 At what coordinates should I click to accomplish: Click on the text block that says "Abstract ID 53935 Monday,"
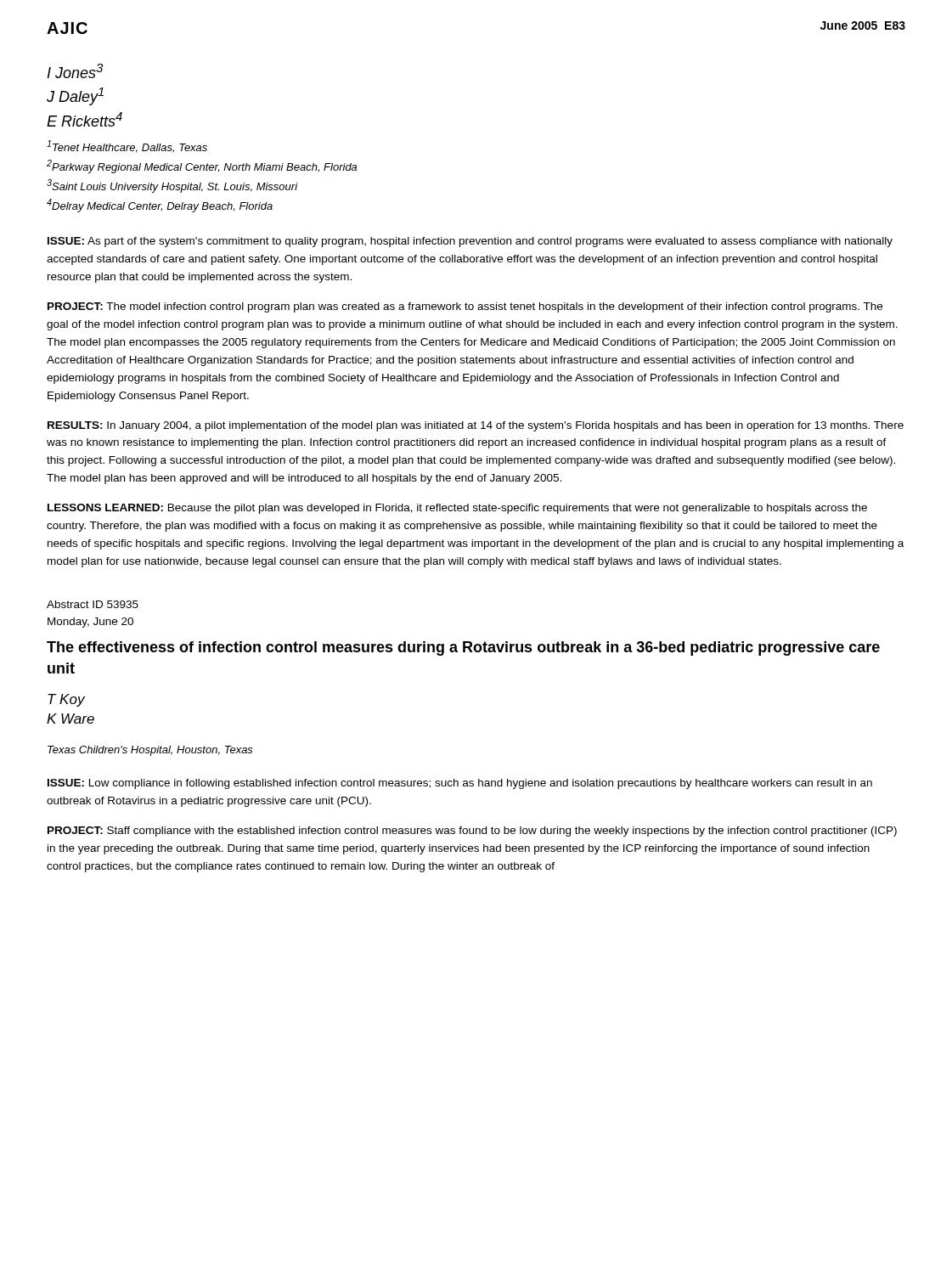(x=93, y=613)
